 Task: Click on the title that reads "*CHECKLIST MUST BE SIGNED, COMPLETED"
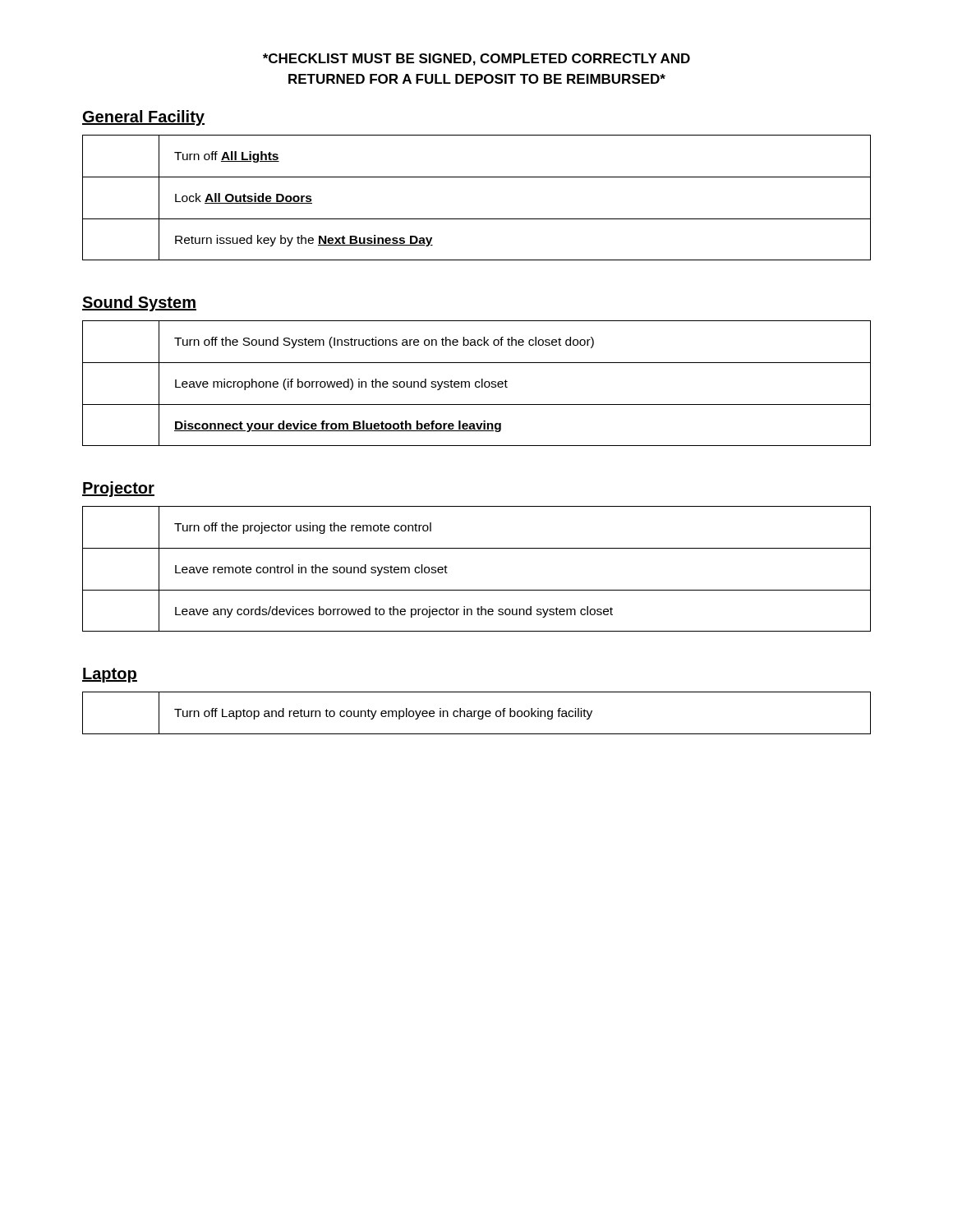[x=476, y=69]
